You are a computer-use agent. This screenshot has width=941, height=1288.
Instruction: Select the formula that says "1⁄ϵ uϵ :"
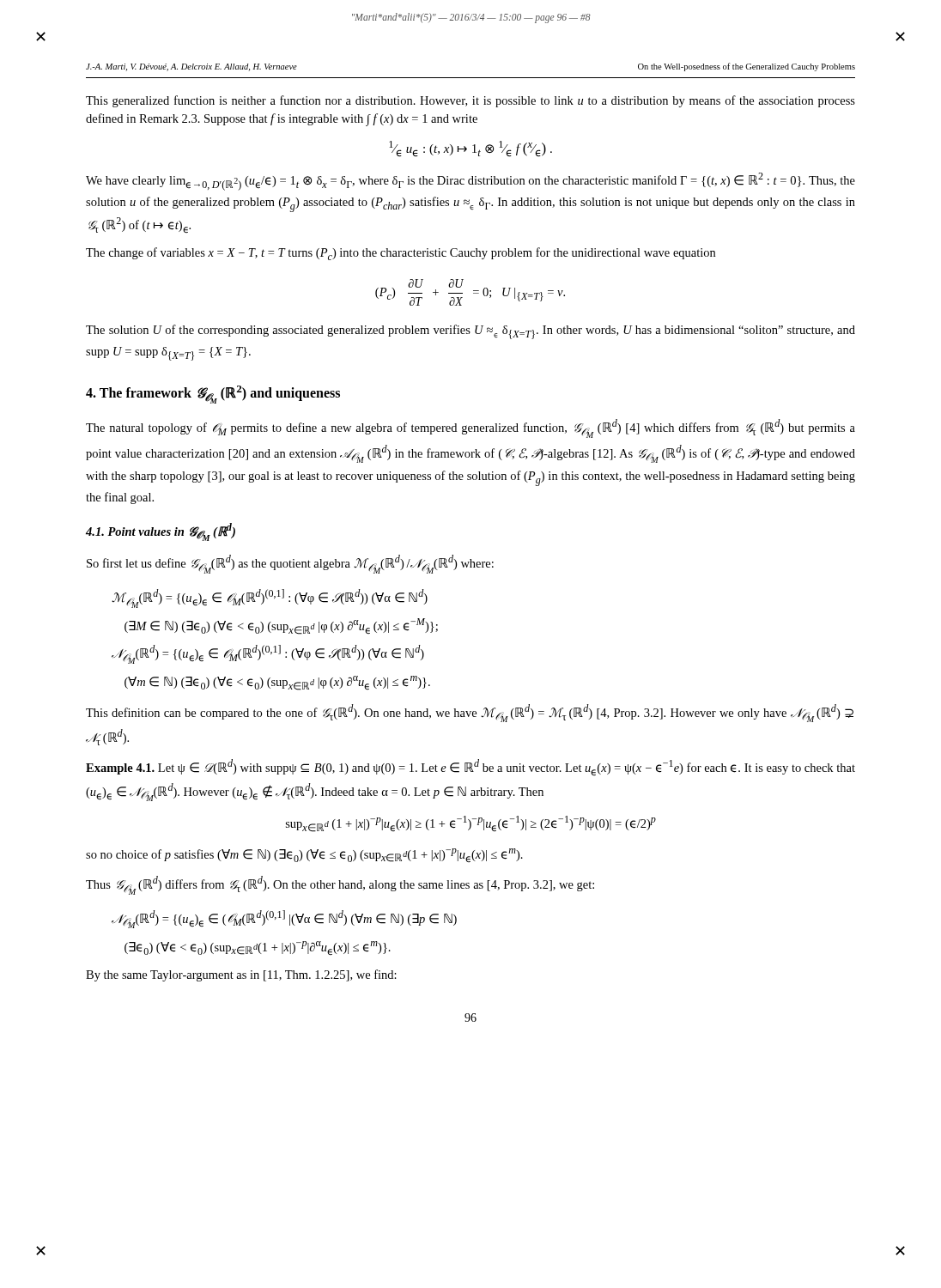tap(470, 149)
